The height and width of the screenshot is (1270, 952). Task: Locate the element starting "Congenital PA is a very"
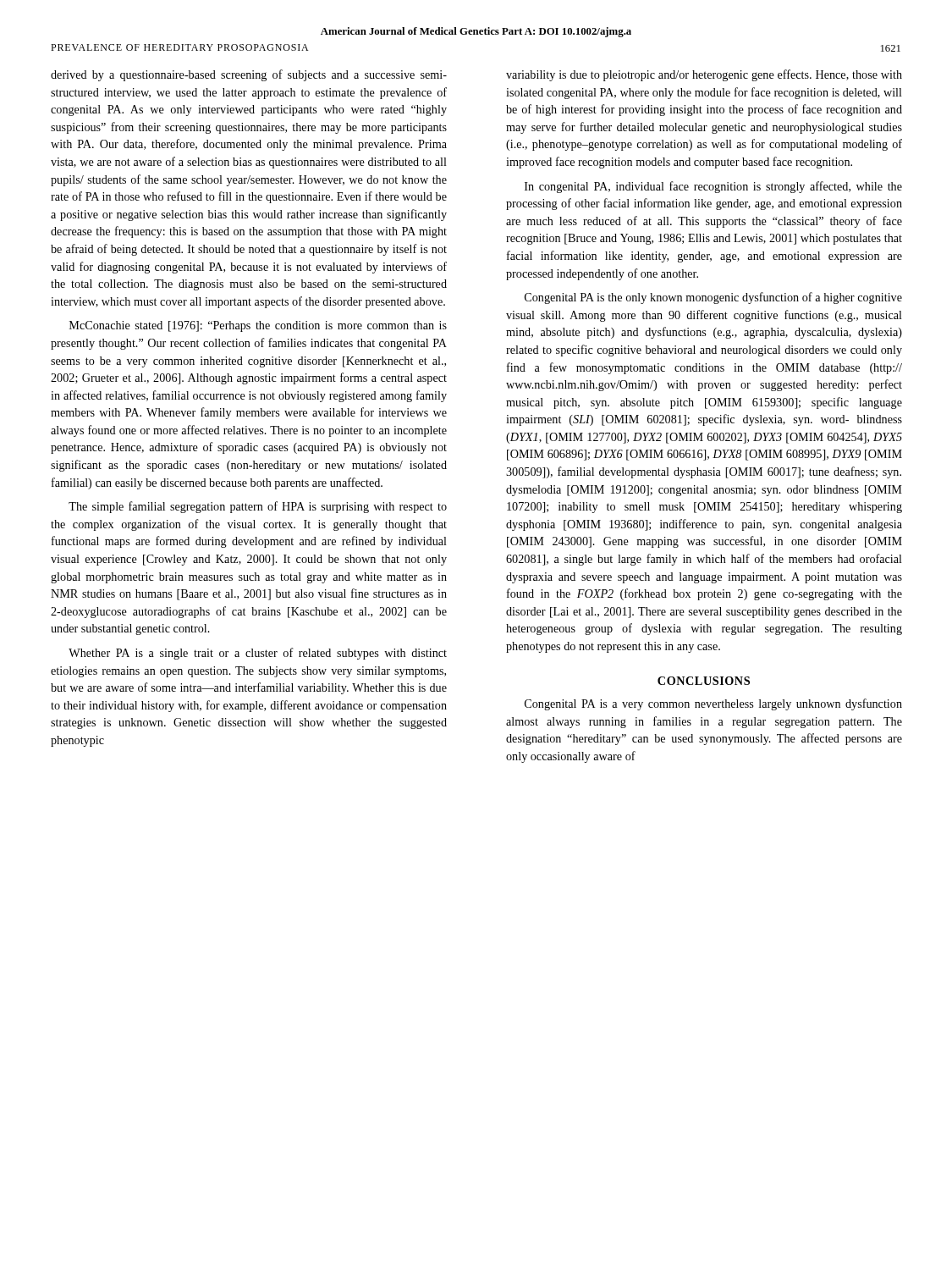tap(704, 730)
